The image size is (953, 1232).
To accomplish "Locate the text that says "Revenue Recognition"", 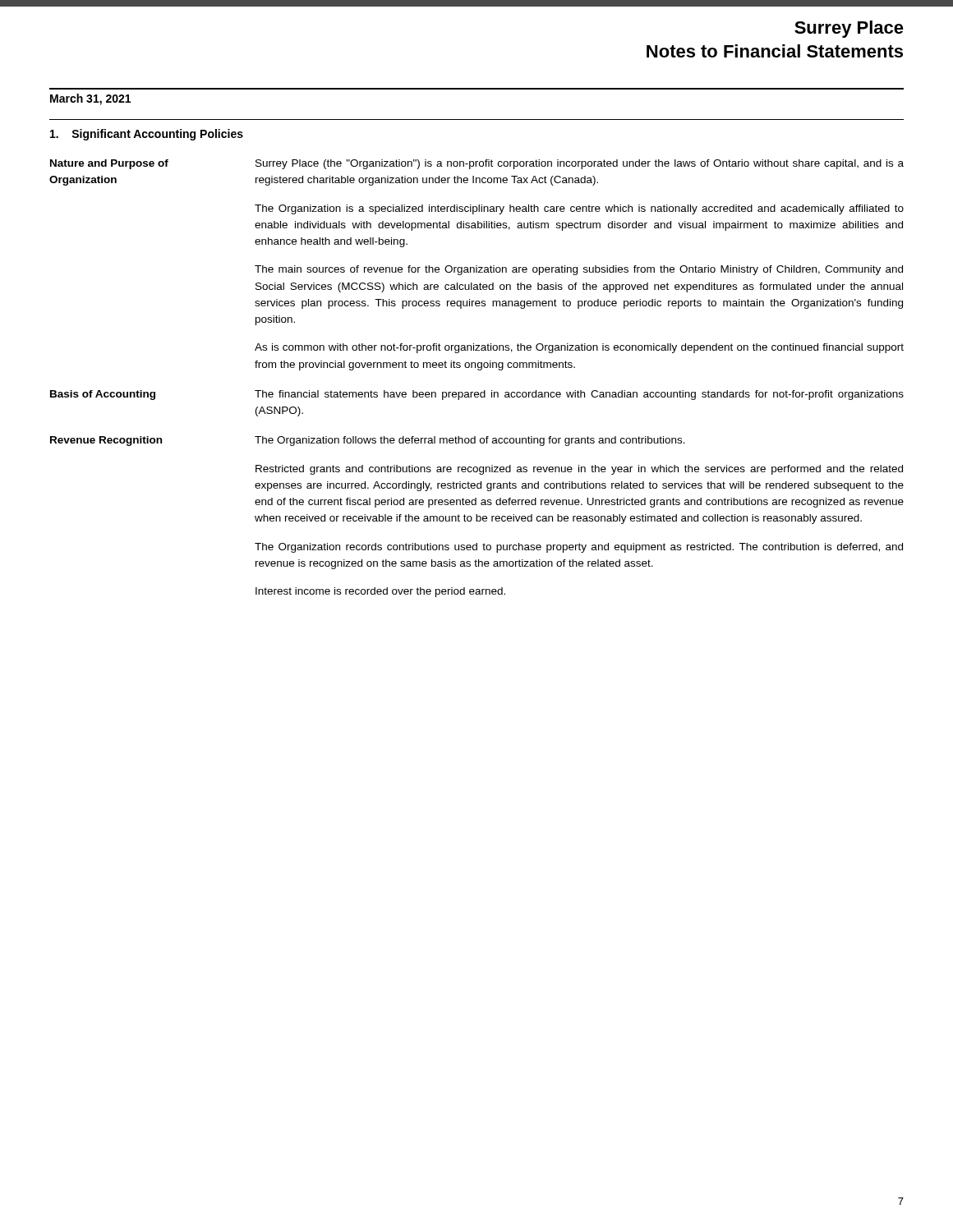I will (x=106, y=440).
